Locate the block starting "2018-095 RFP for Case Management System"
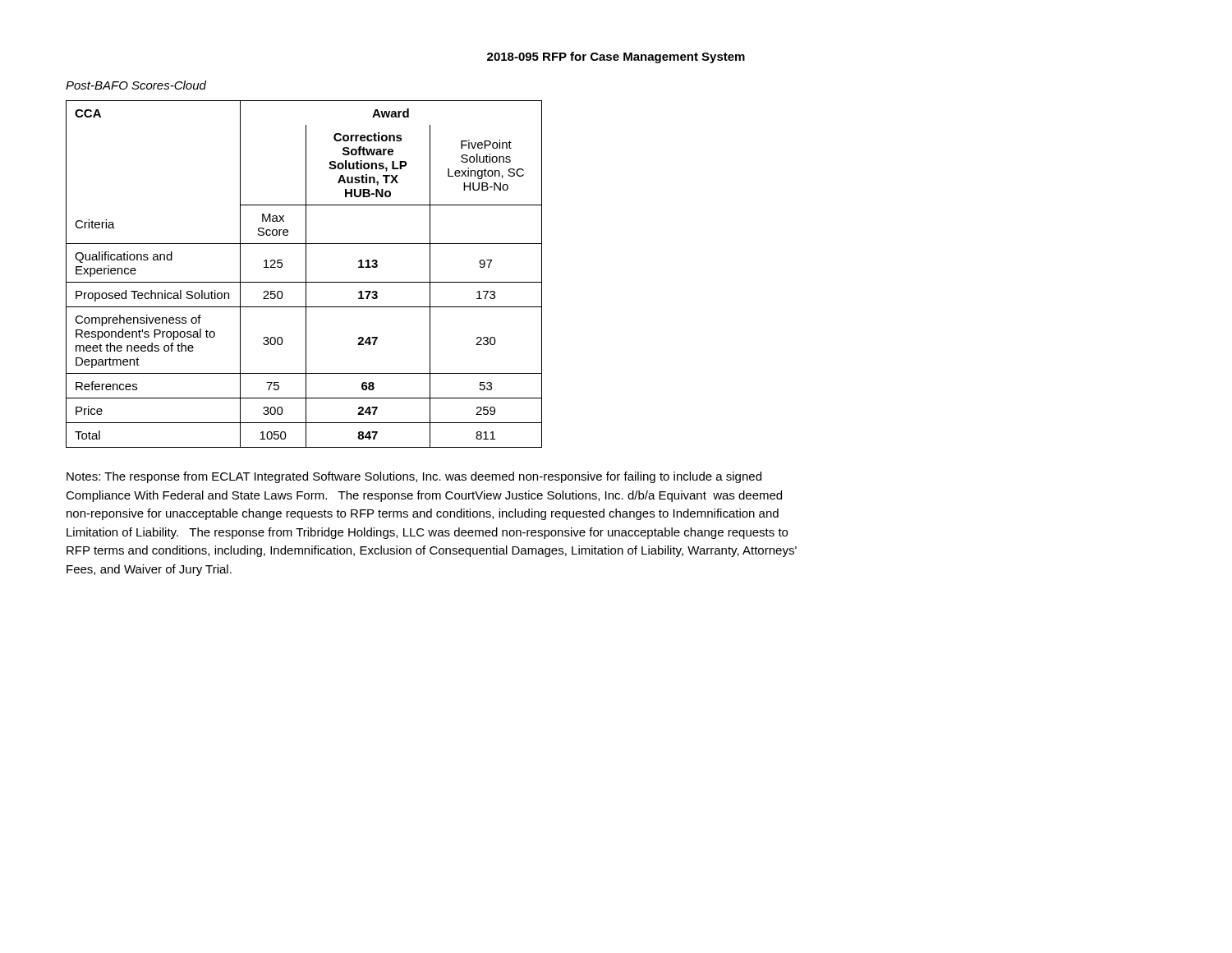 (x=616, y=56)
